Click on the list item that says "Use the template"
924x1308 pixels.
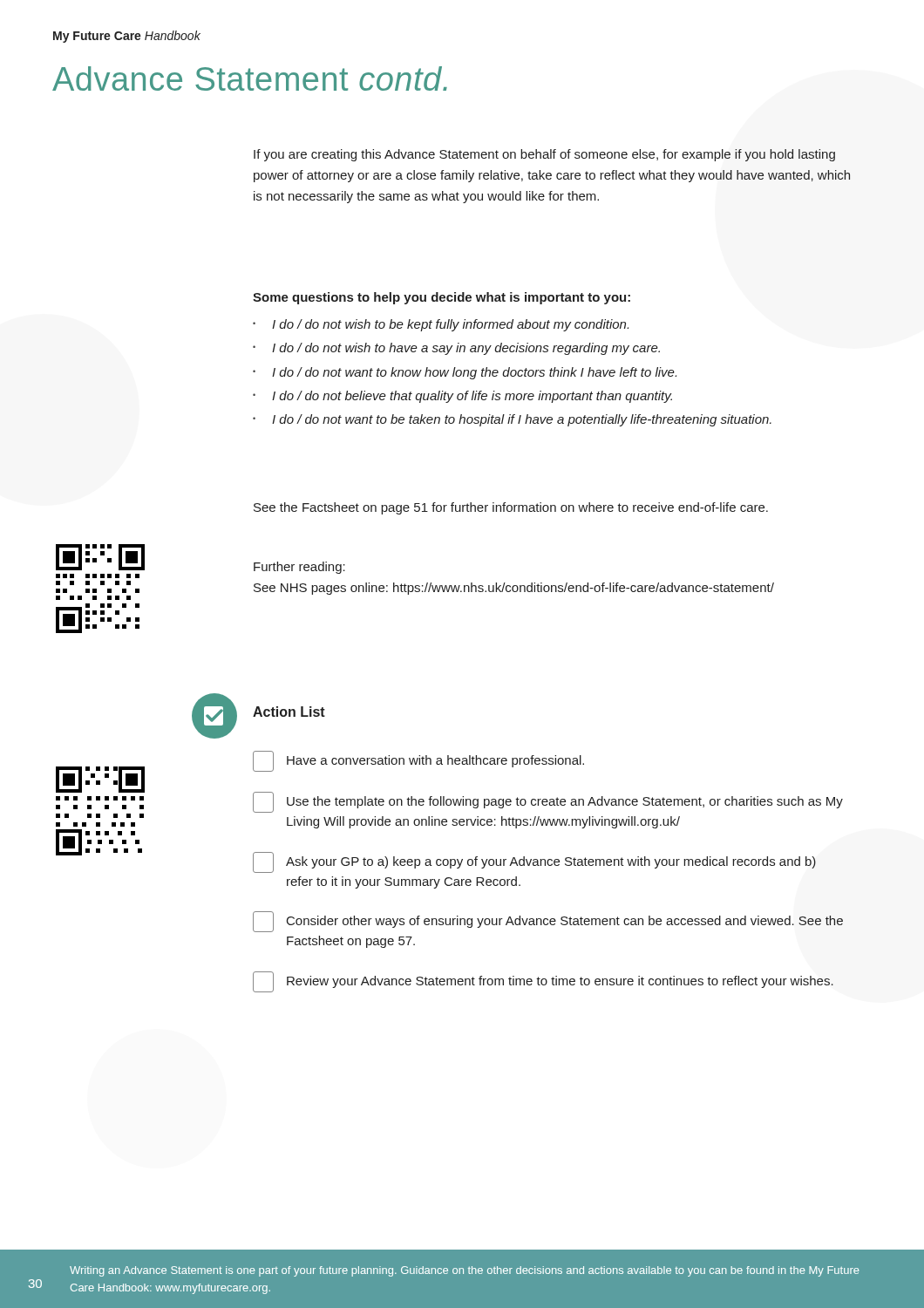coord(549,811)
